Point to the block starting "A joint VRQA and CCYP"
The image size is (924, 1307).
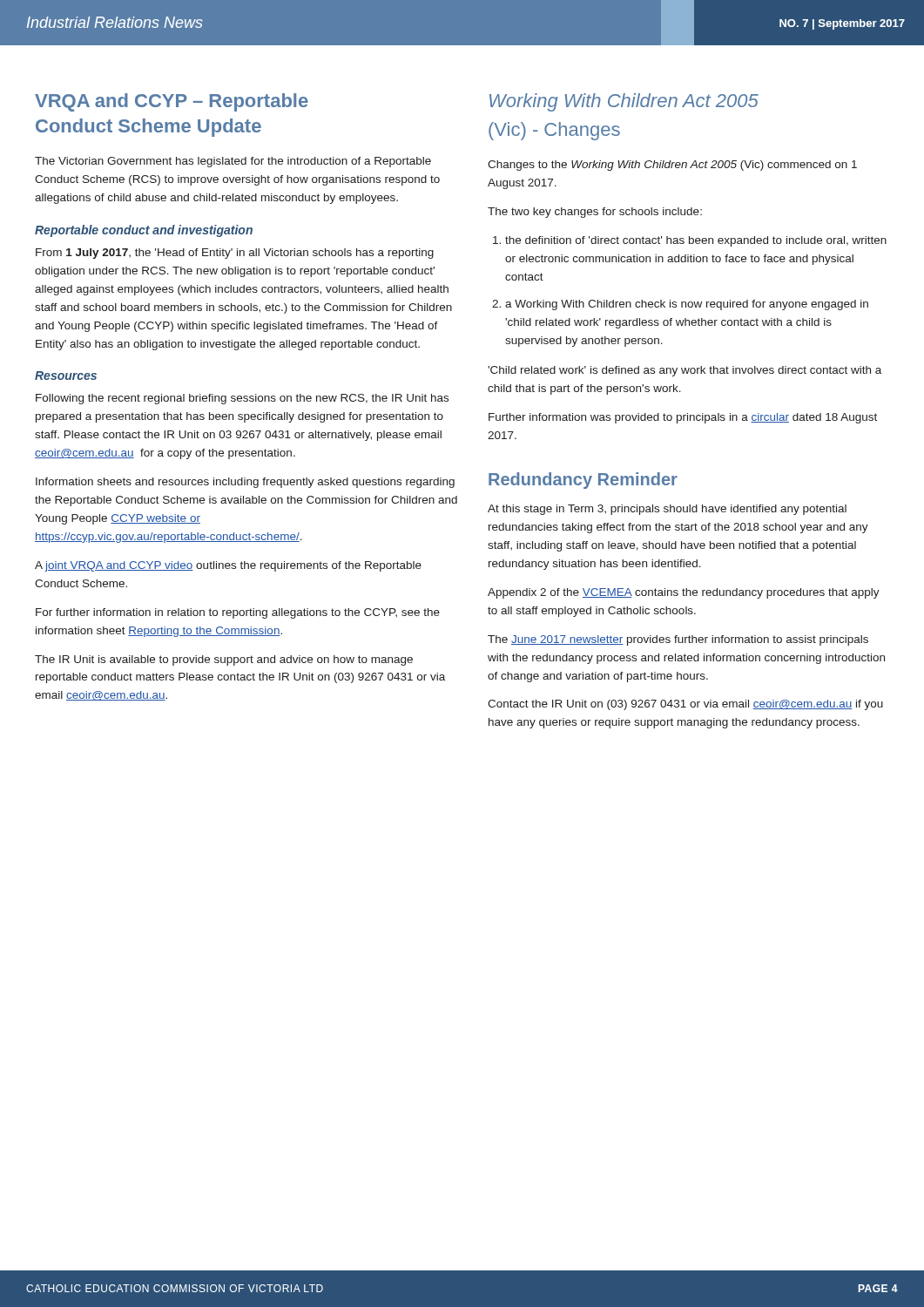tap(248, 575)
